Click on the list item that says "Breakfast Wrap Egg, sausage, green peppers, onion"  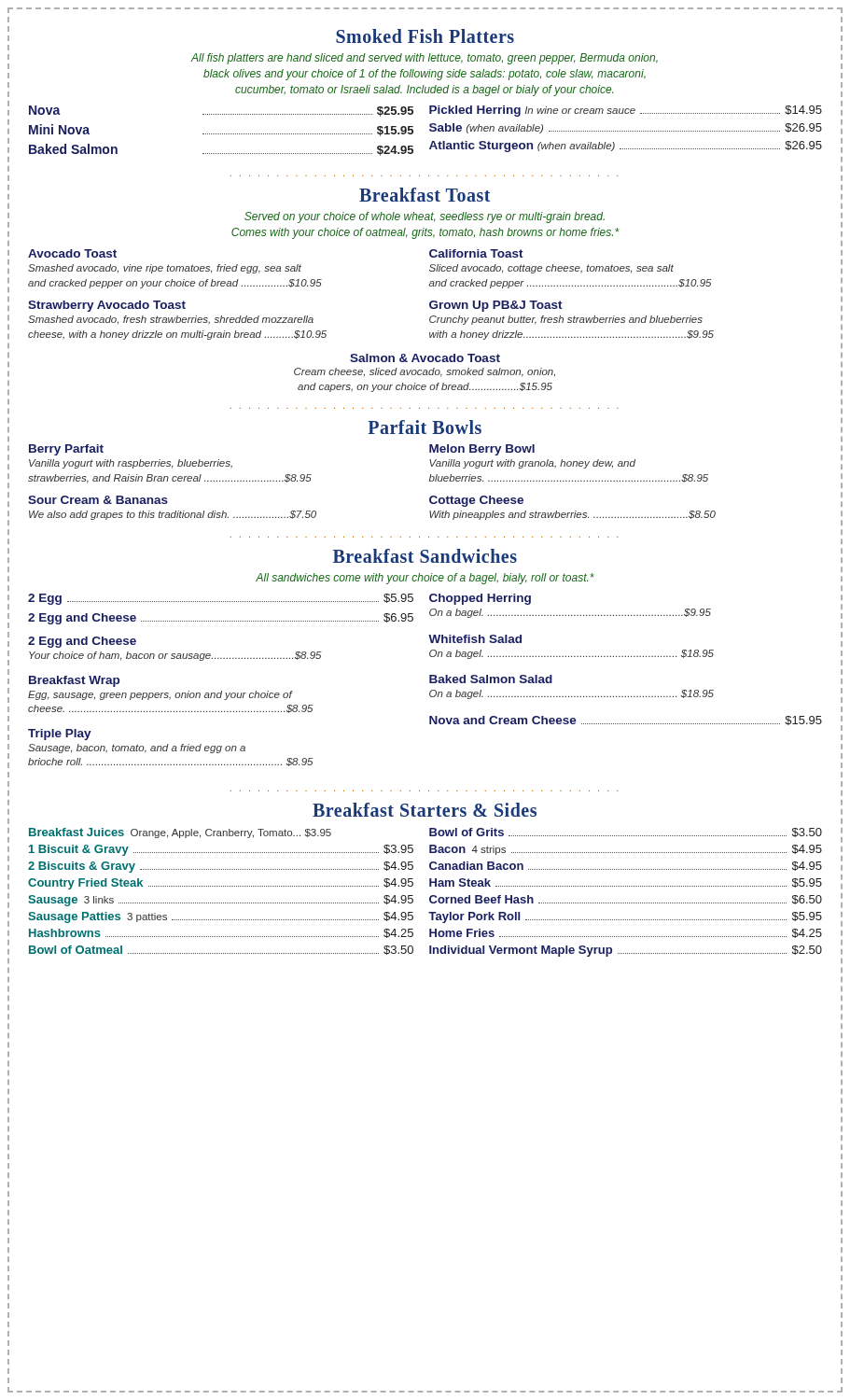coord(221,695)
